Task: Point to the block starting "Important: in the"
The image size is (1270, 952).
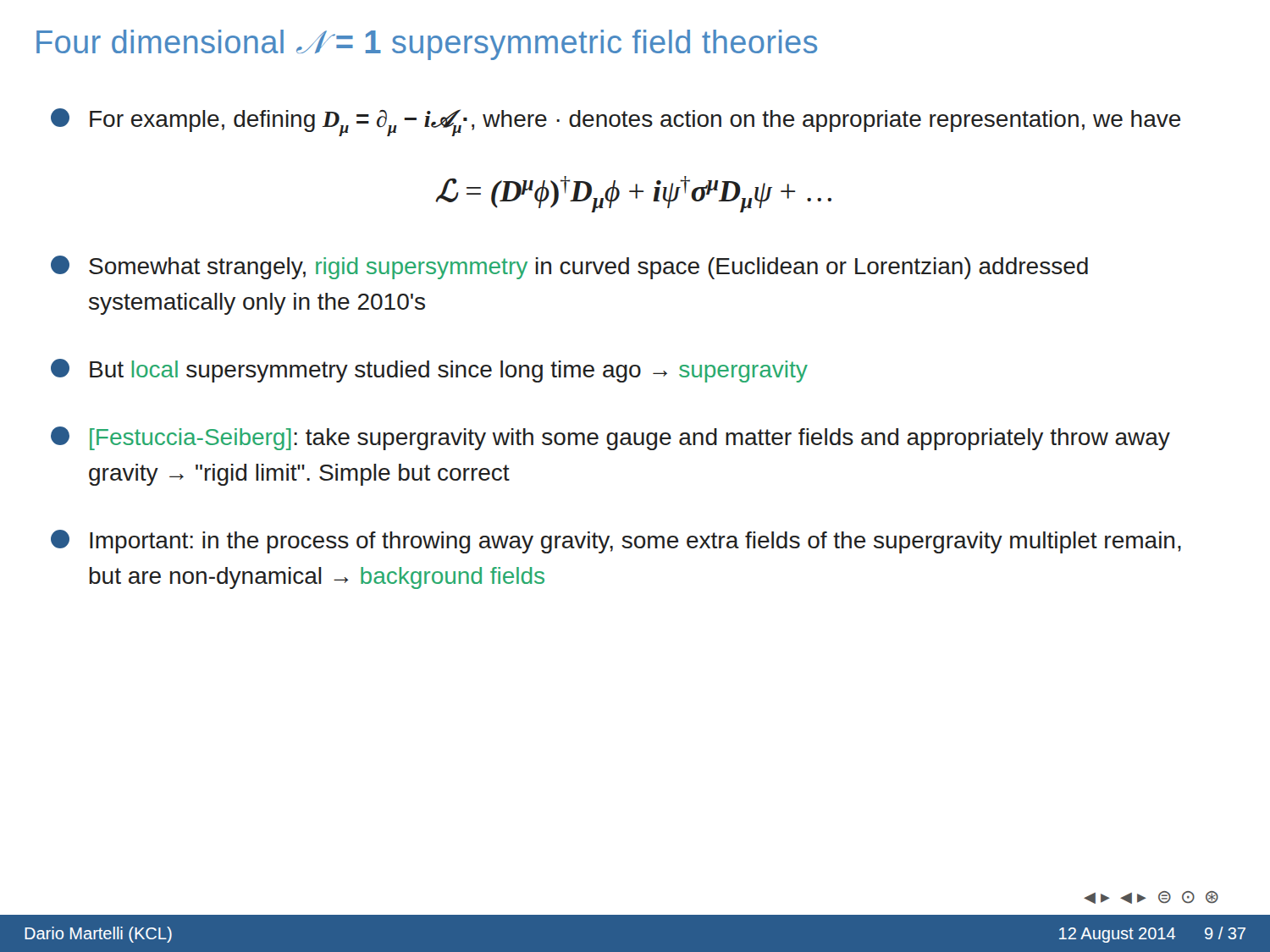Action: [x=635, y=559]
